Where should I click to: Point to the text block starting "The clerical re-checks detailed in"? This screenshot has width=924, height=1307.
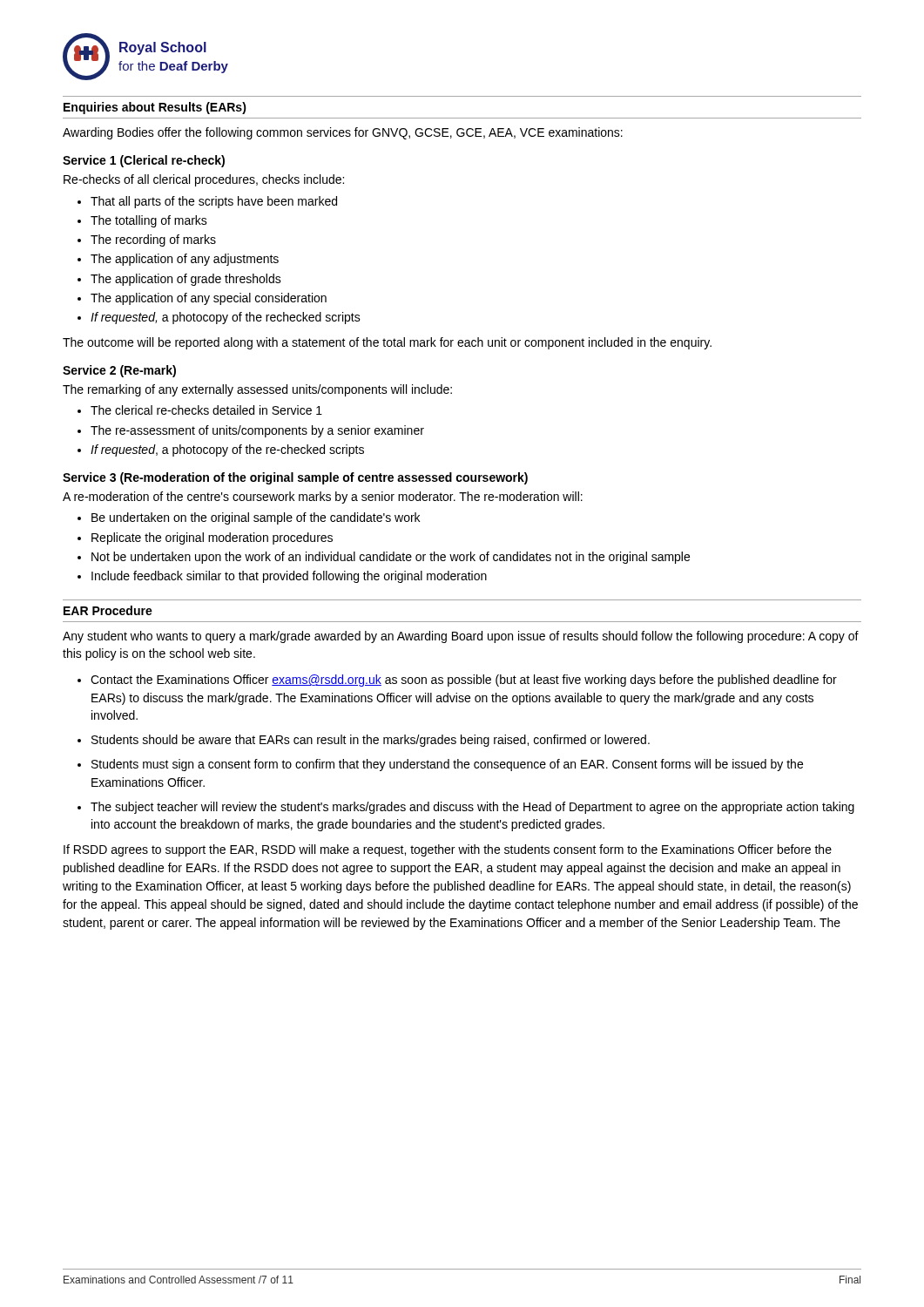point(206,411)
